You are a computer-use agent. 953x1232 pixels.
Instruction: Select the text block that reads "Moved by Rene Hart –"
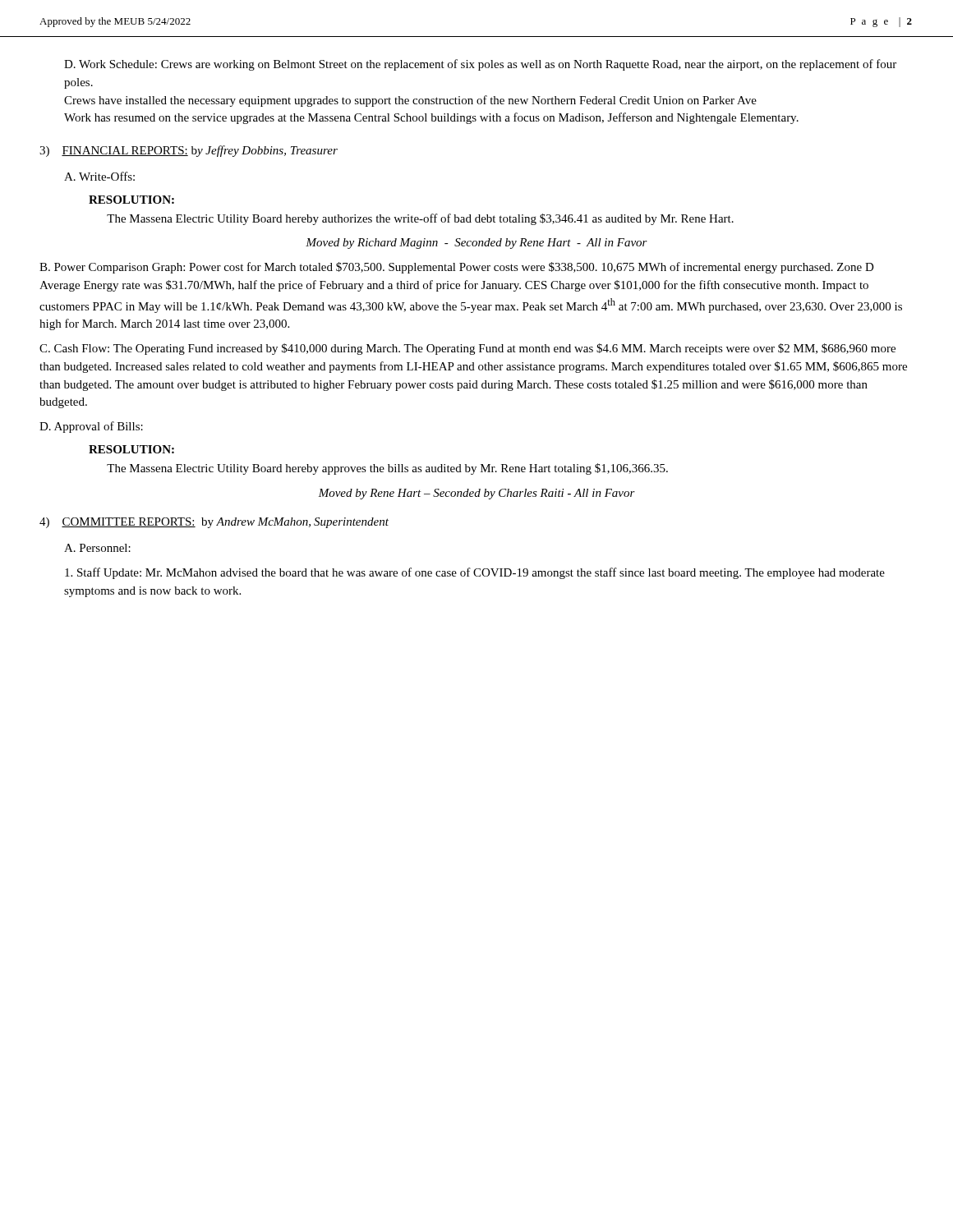click(x=476, y=492)
